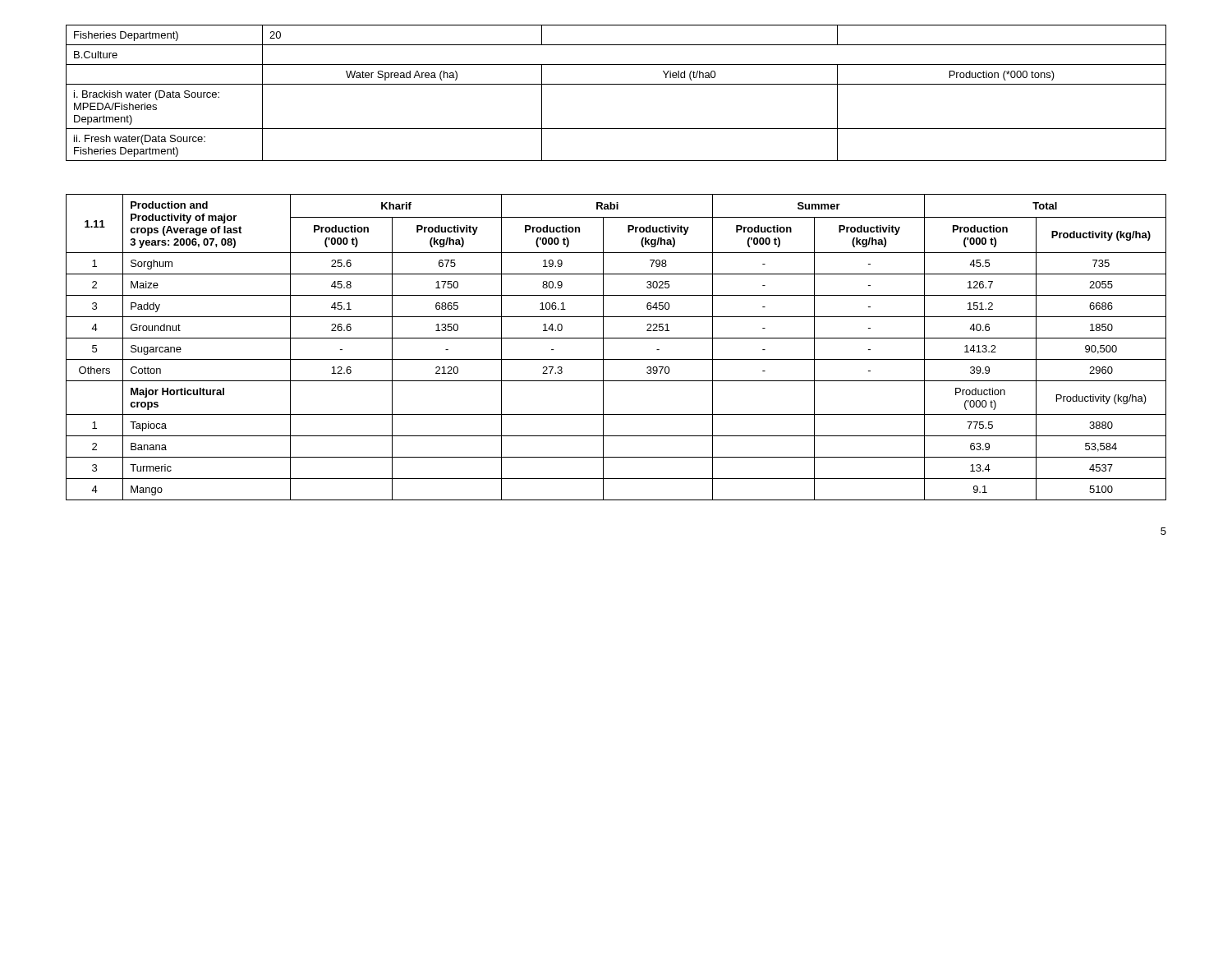Find the table that mentions "Productivity (kg/ha)"
Viewport: 1232px width, 953px height.
coord(616,347)
